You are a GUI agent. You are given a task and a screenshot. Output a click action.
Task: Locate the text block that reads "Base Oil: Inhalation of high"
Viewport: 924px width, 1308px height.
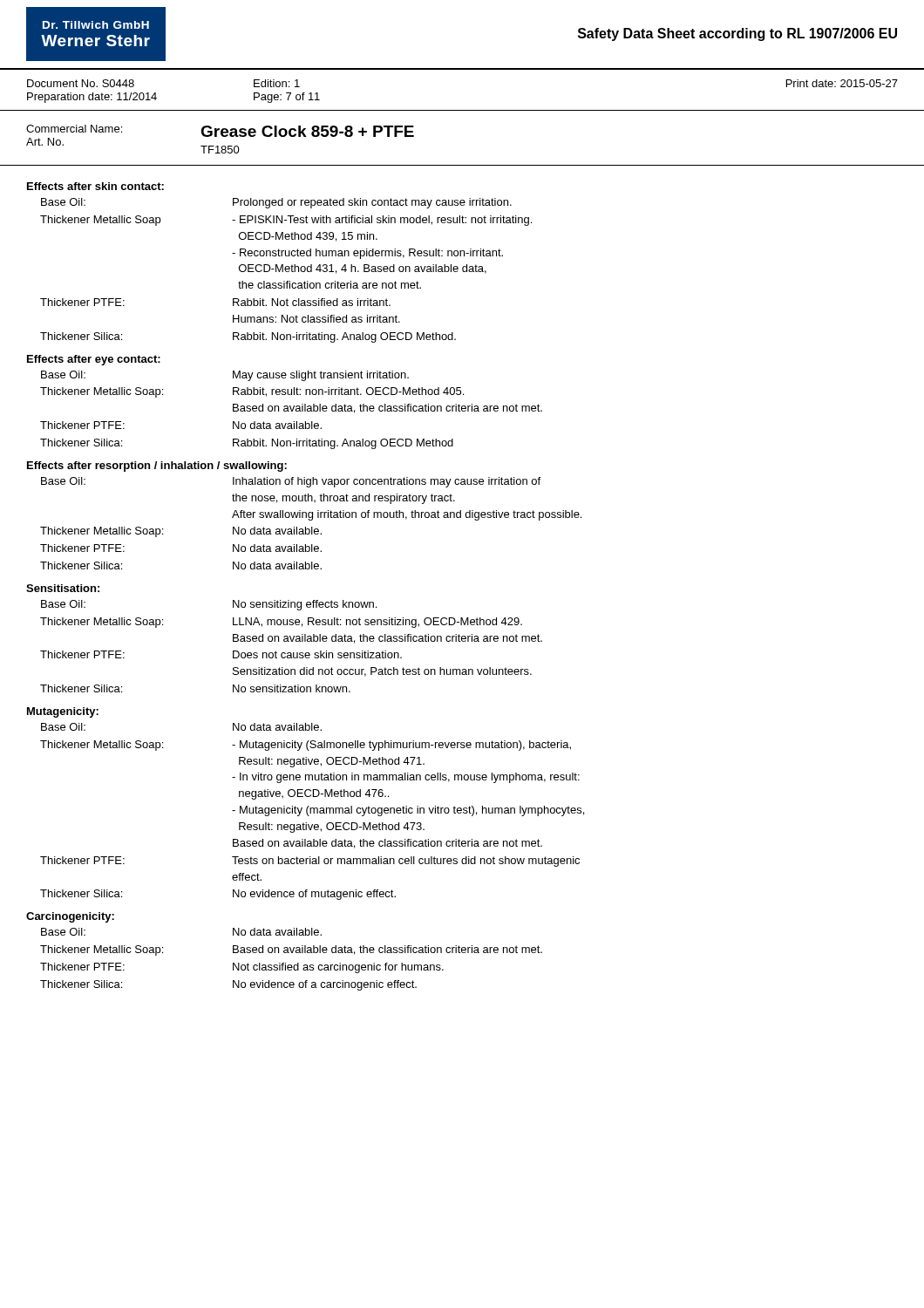[x=462, y=498]
